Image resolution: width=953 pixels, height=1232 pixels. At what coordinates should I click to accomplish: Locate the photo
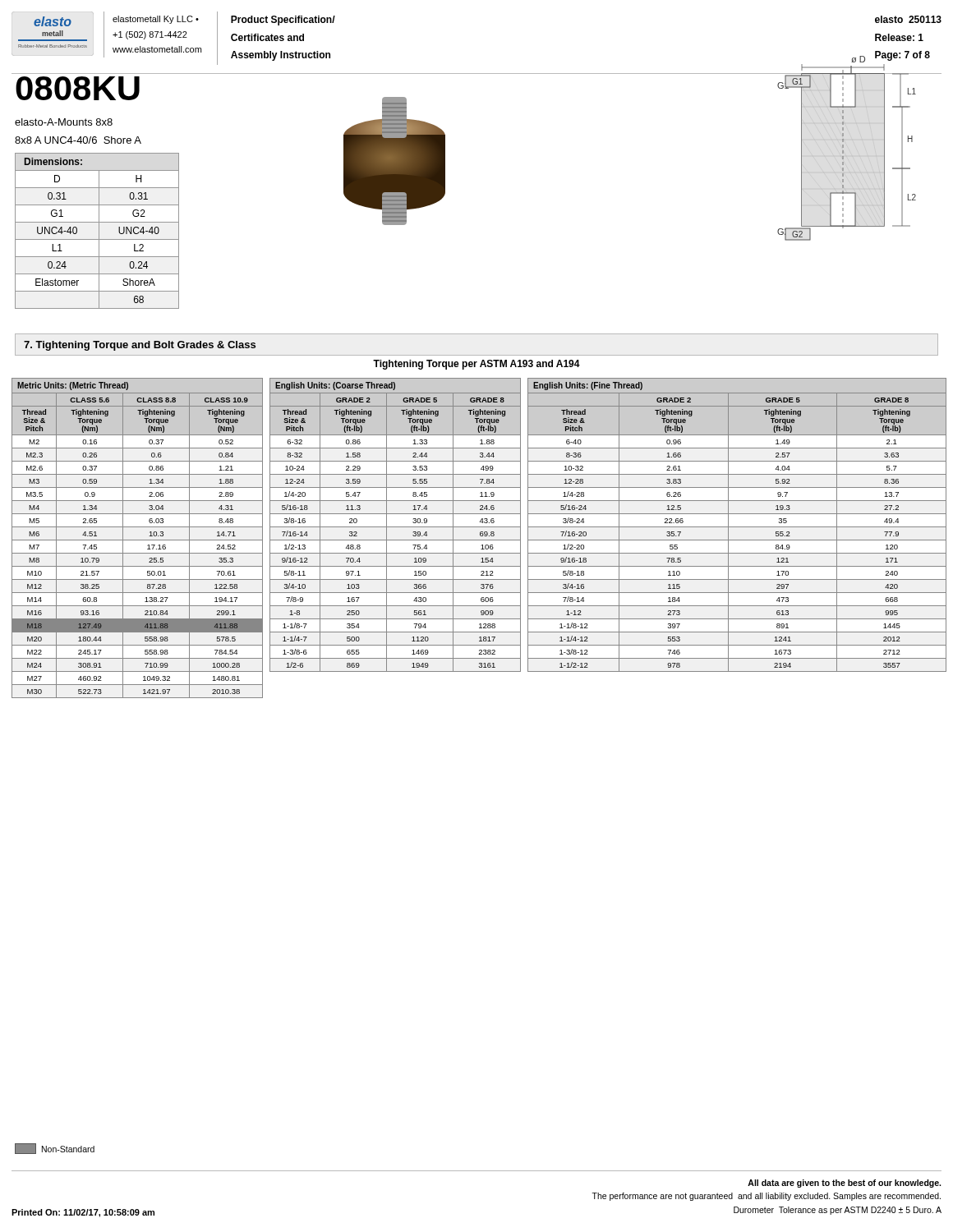tap(394, 161)
